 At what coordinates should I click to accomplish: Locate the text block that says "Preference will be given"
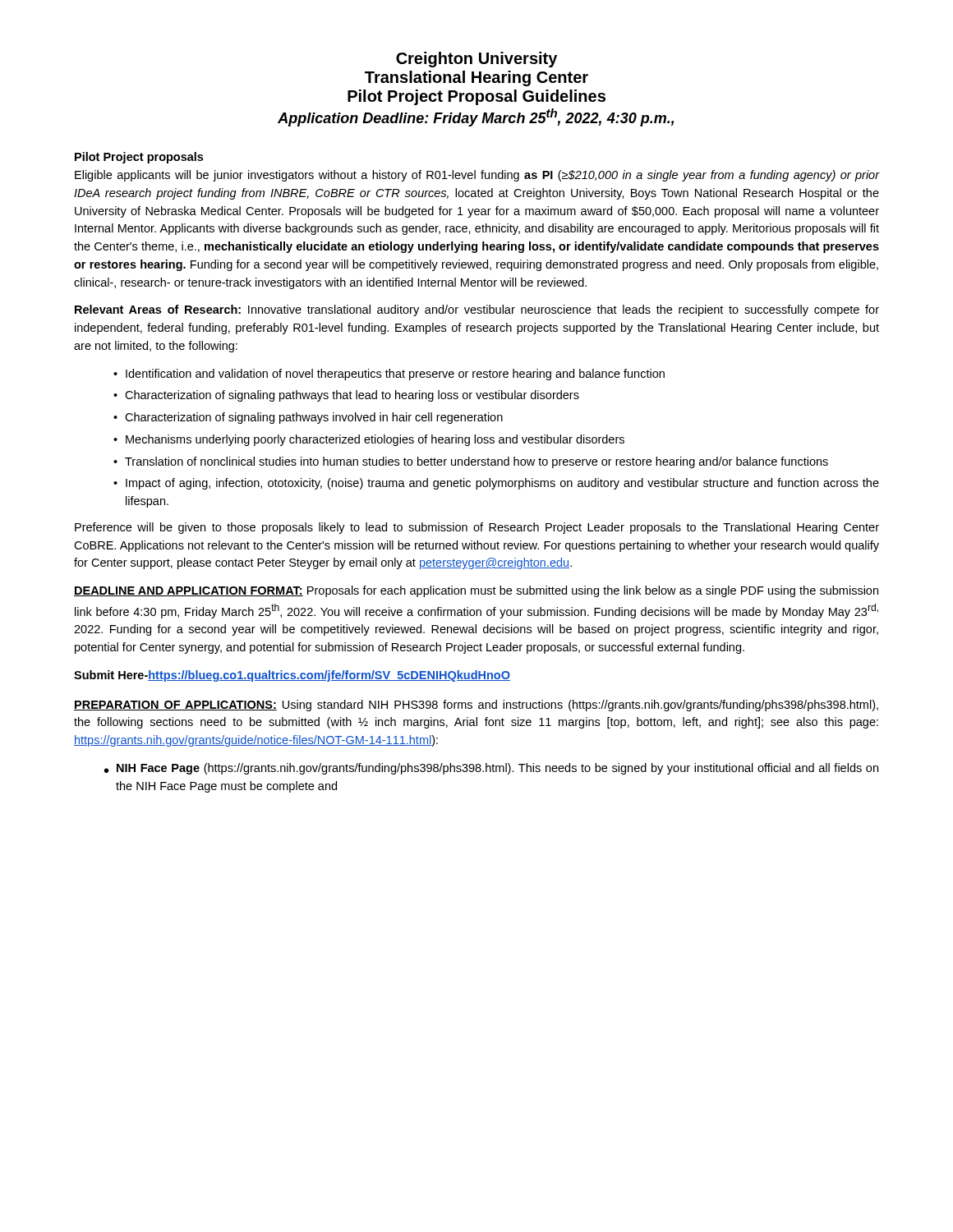[x=476, y=545]
